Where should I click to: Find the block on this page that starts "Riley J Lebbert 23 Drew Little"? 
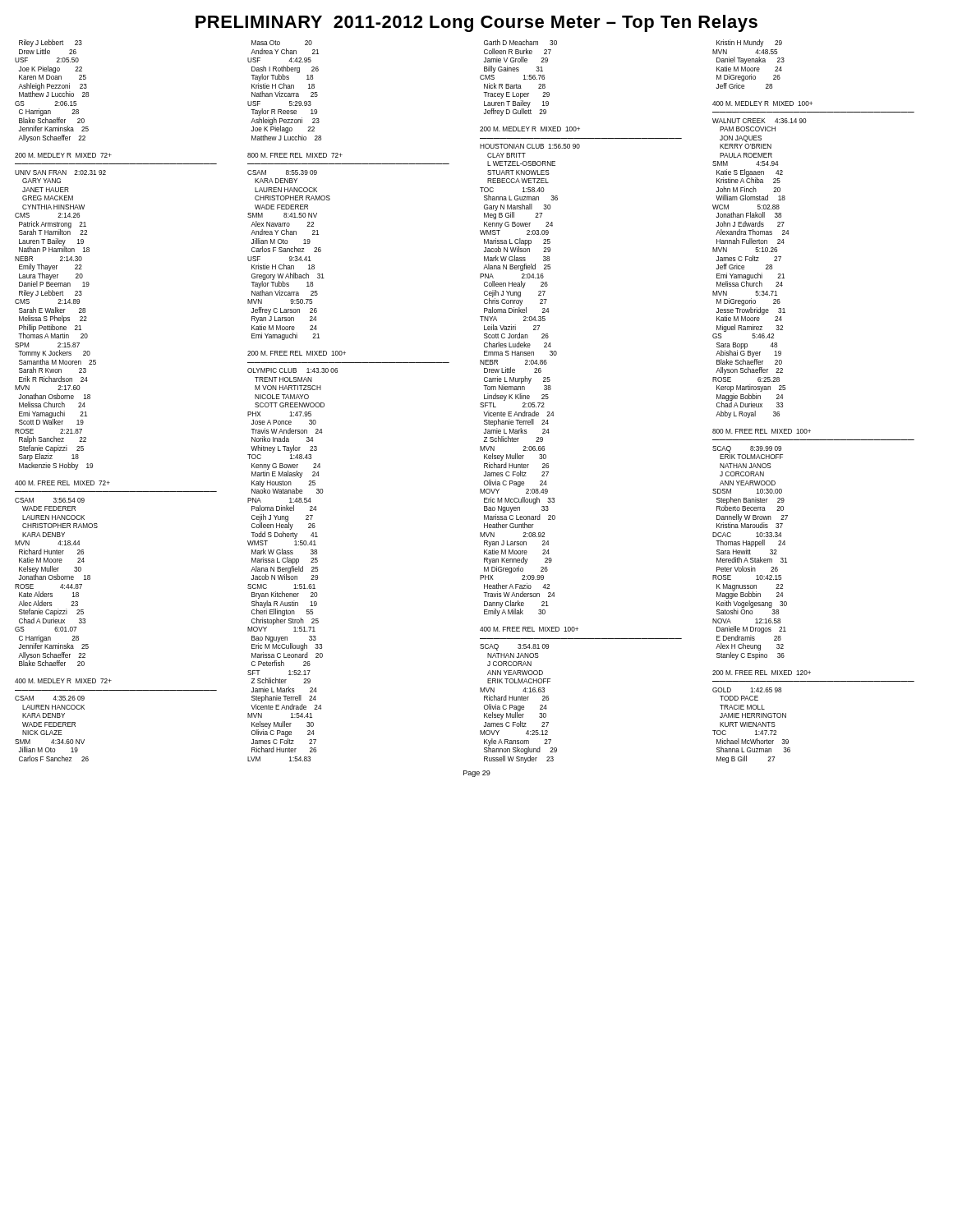[x=51, y=43]
